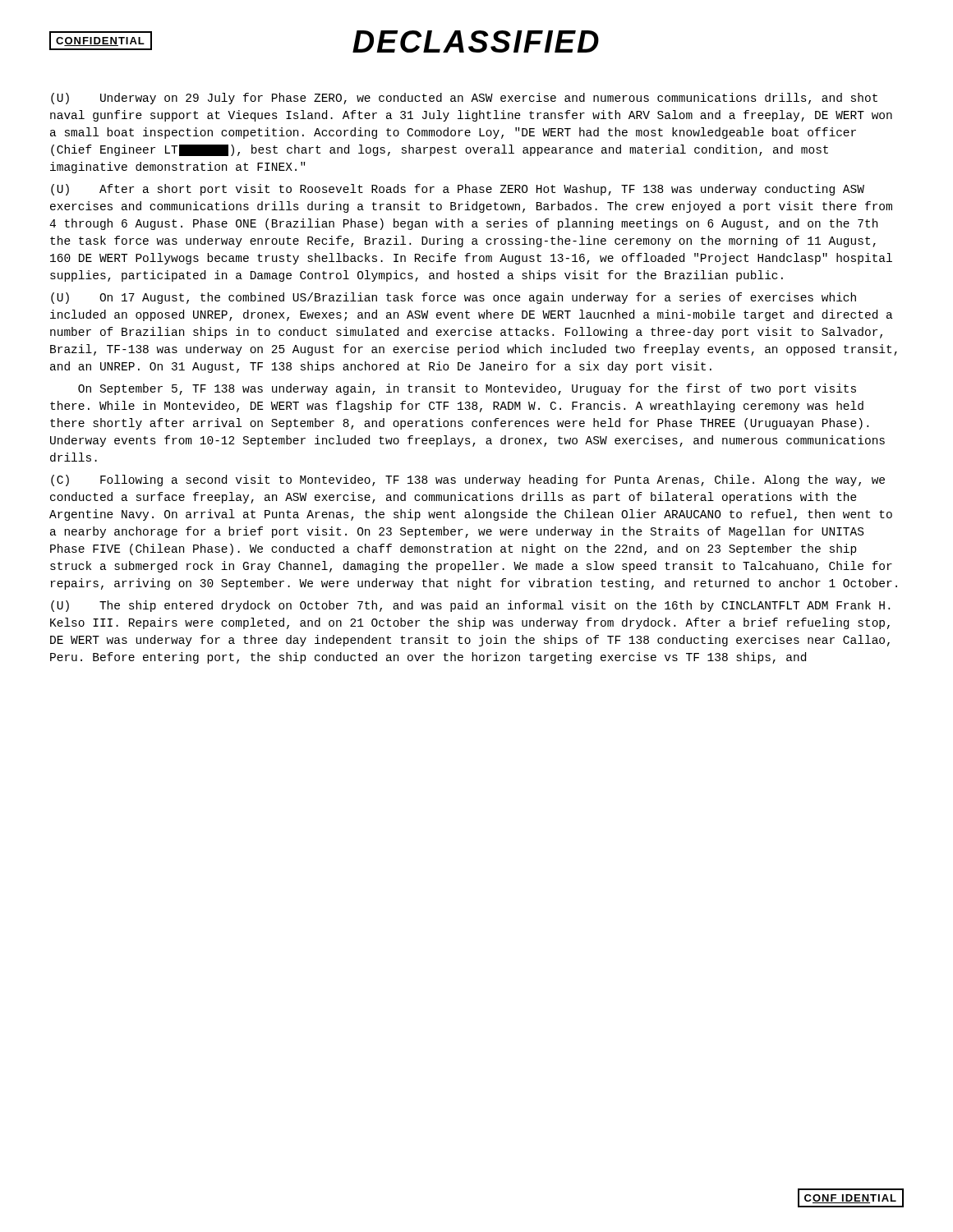
Task: Locate the block of text that opens with "On September 5, TF 138 was"
Action: [476, 424]
